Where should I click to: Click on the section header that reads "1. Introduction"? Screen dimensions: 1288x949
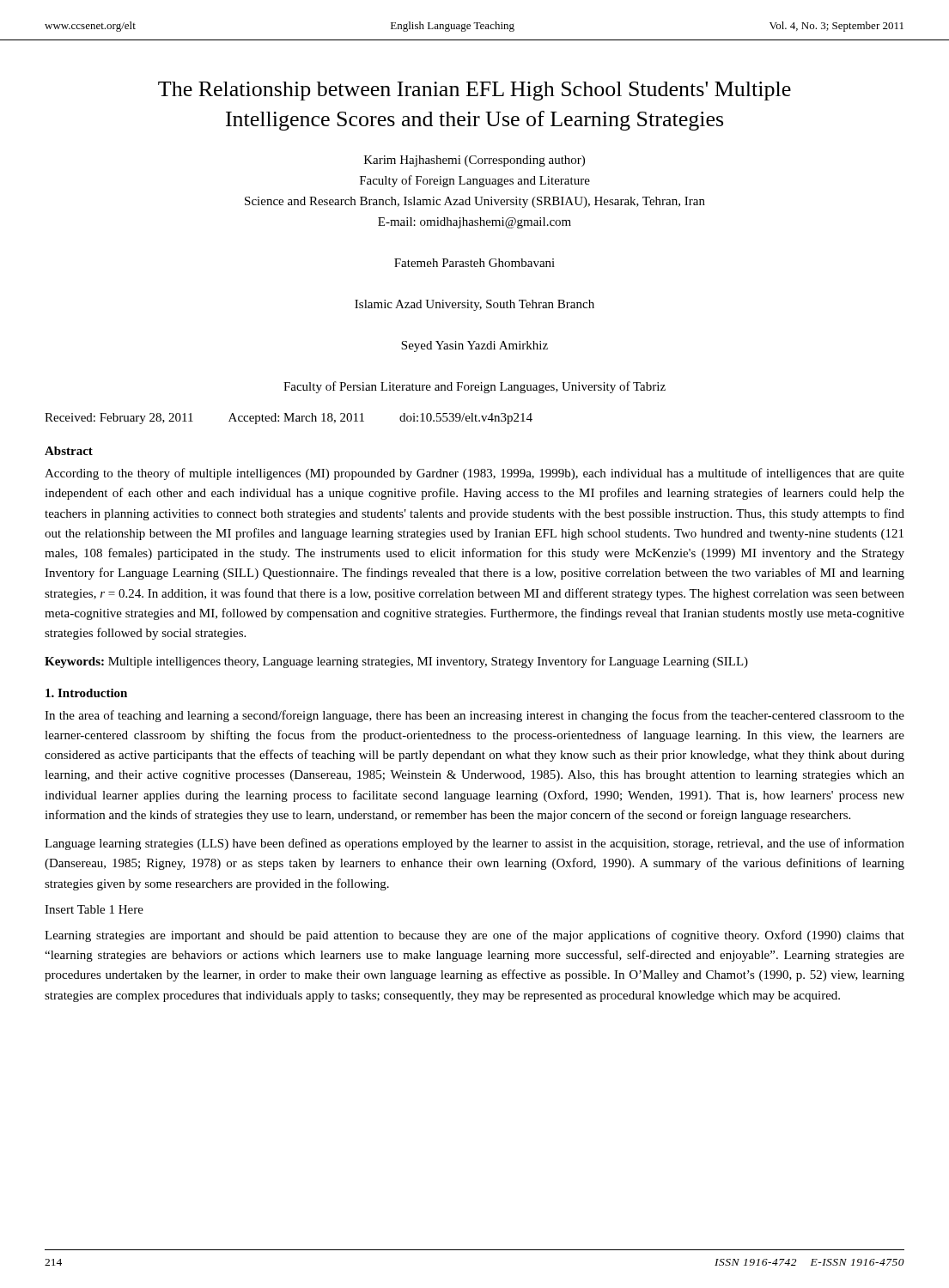pos(86,693)
